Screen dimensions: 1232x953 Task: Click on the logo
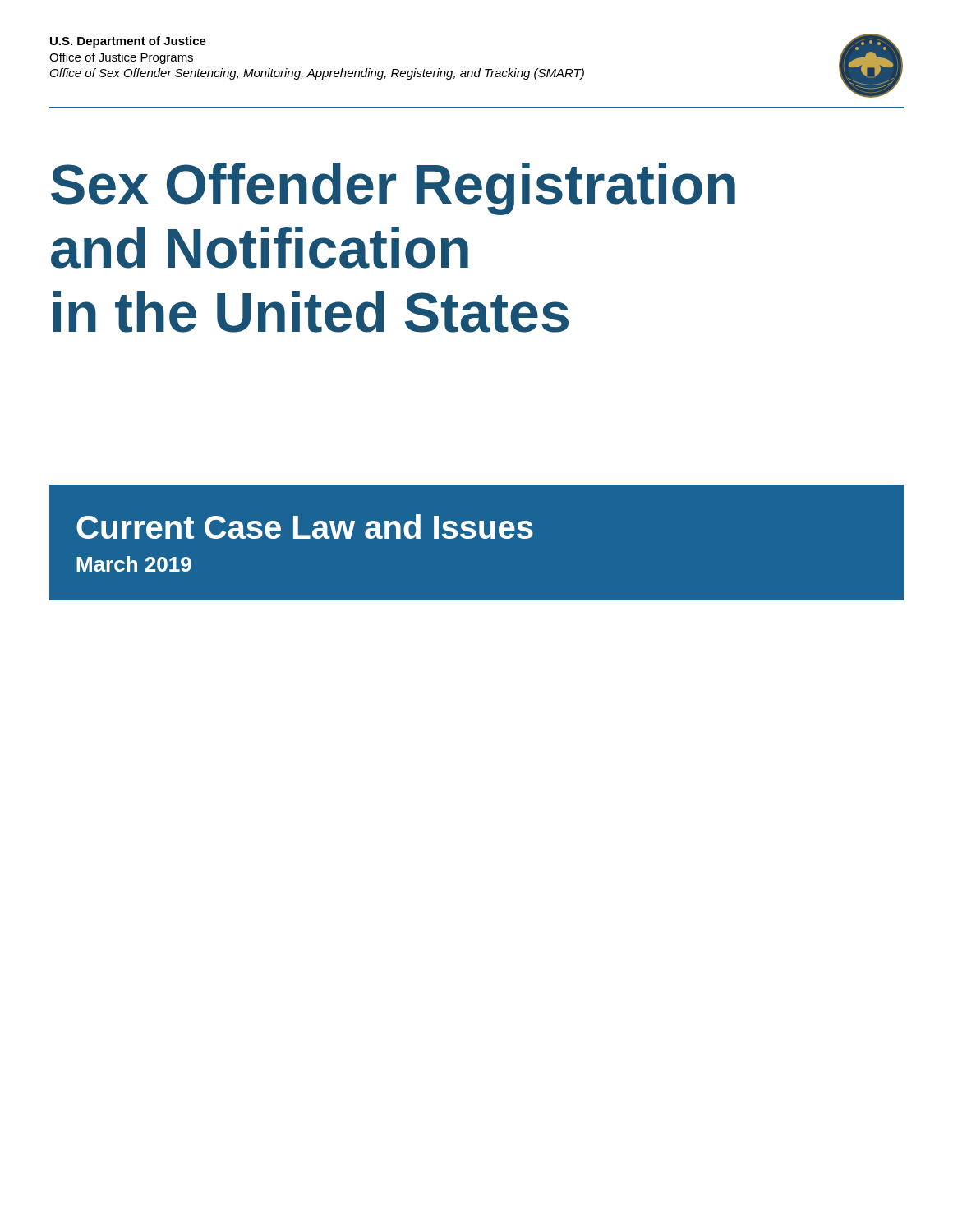tap(871, 66)
